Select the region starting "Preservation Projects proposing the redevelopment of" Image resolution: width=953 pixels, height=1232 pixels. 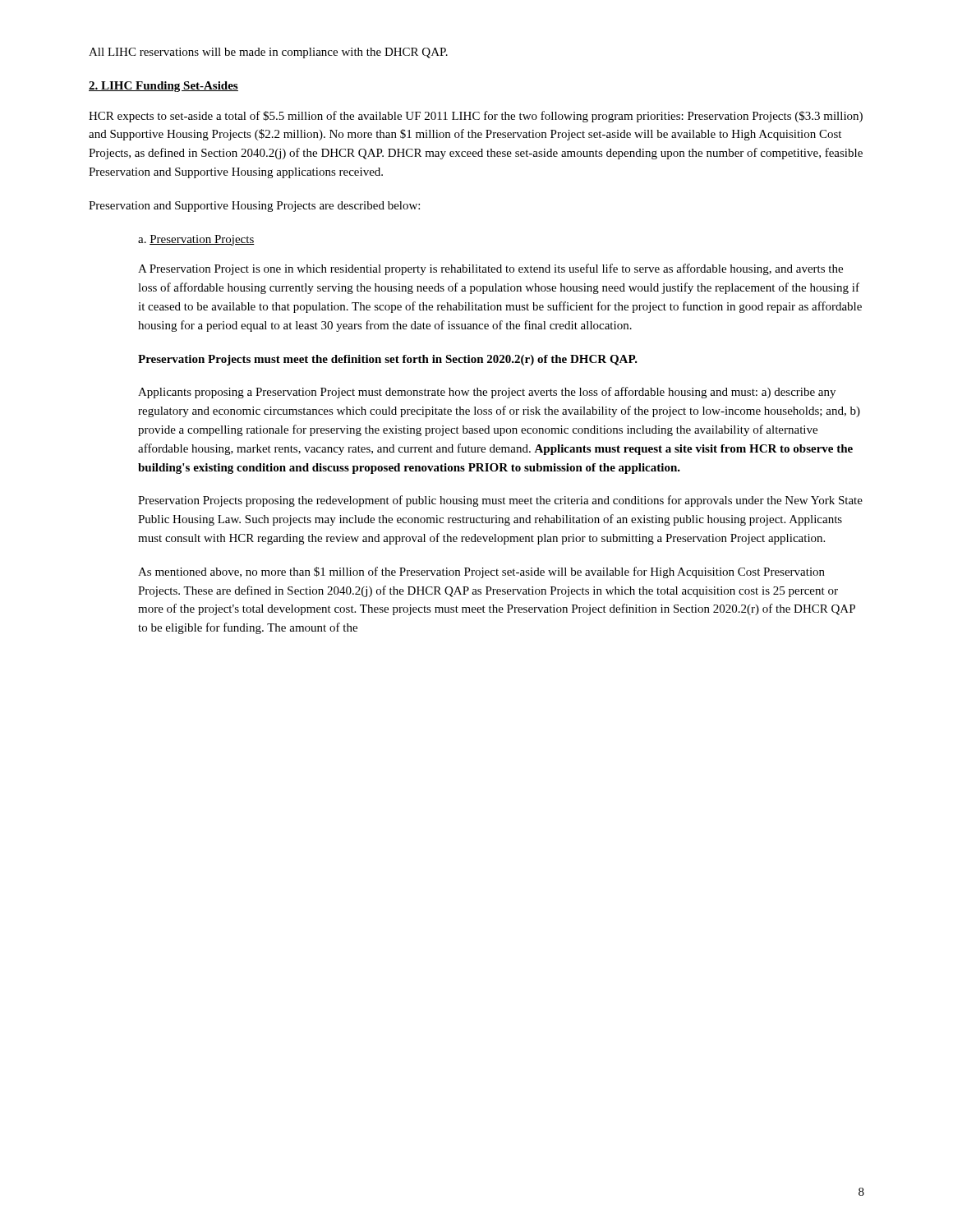(x=501, y=520)
